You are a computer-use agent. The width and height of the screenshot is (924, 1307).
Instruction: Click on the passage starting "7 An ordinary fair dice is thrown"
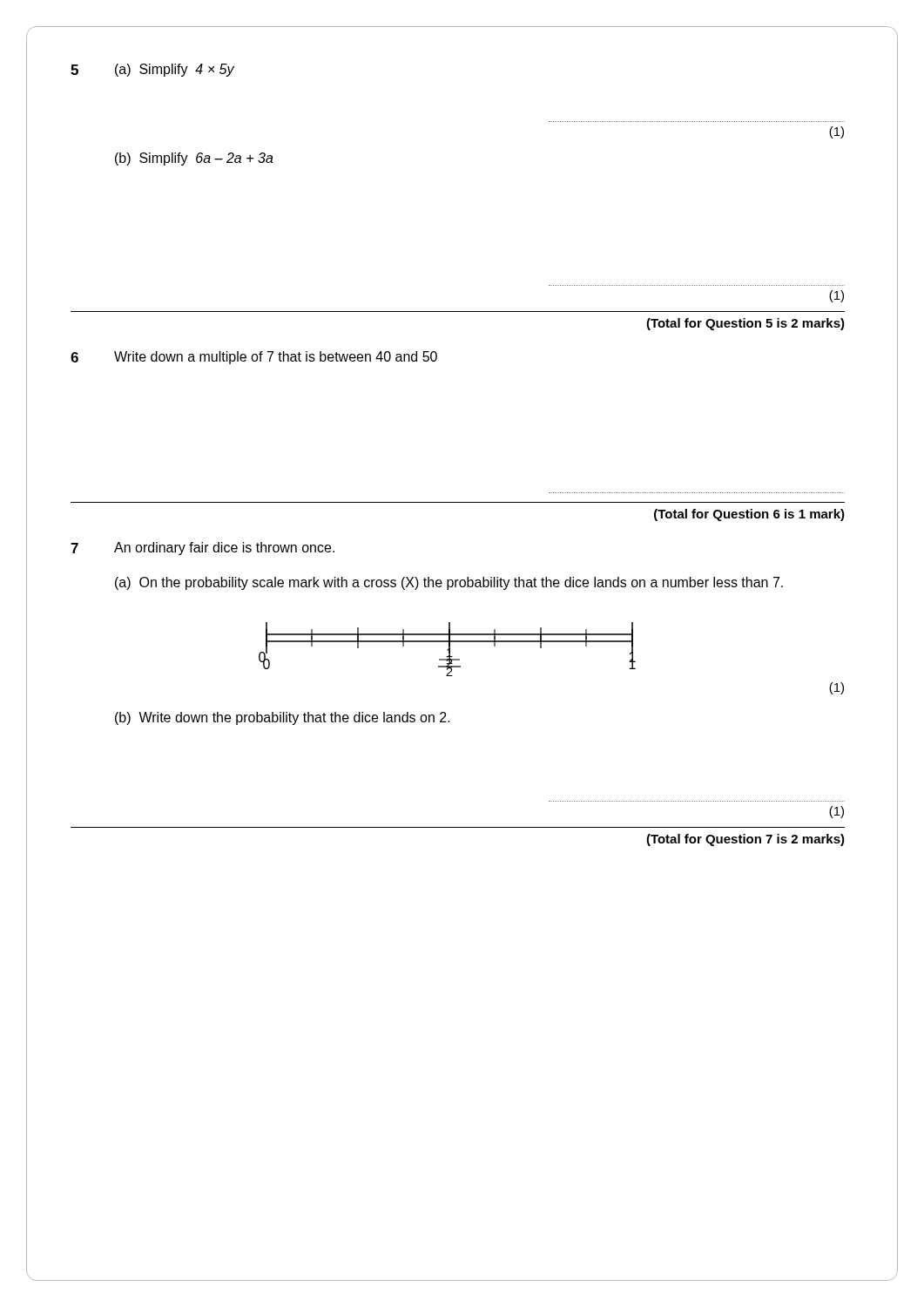click(x=202, y=549)
